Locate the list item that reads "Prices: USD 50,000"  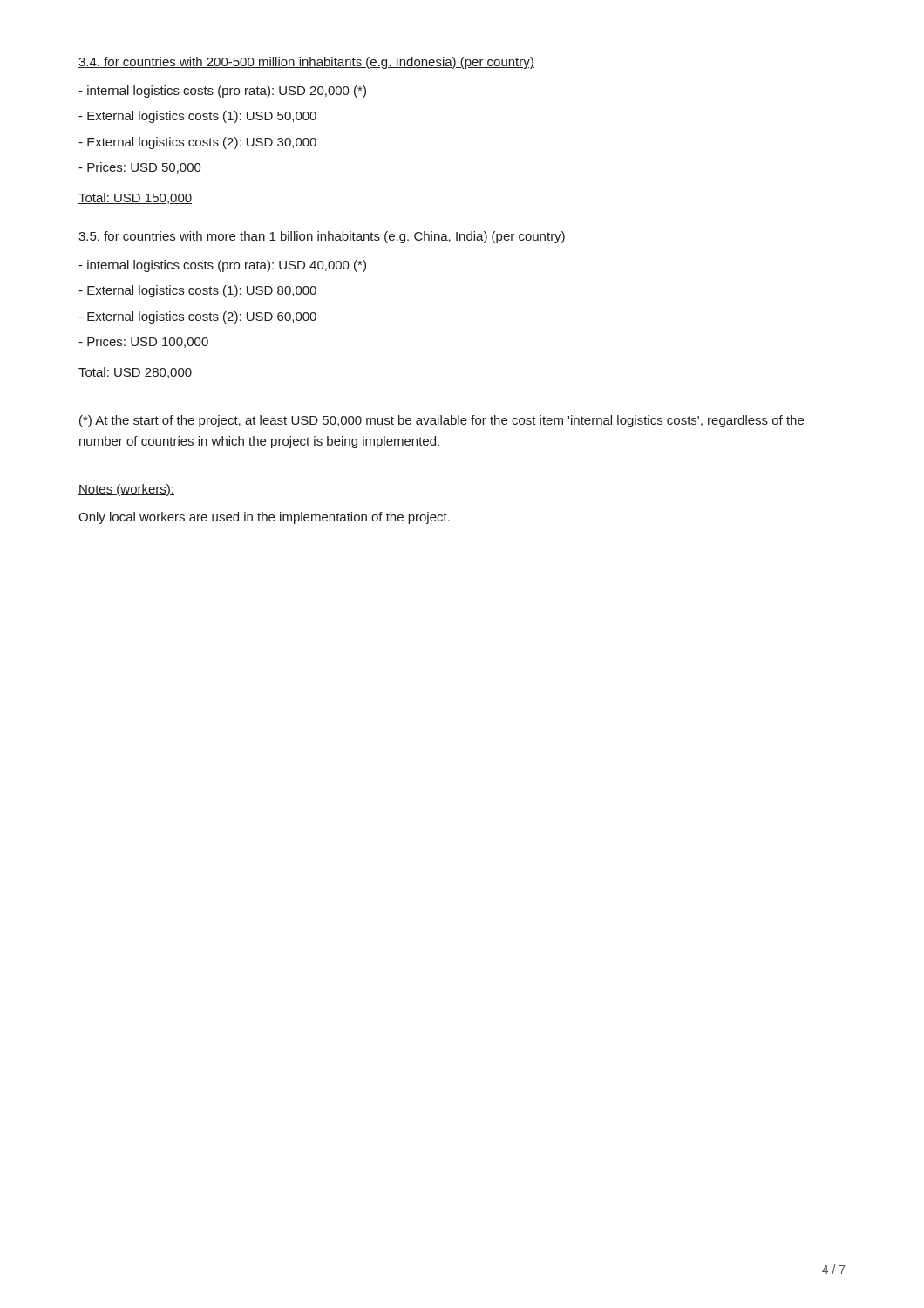[140, 167]
